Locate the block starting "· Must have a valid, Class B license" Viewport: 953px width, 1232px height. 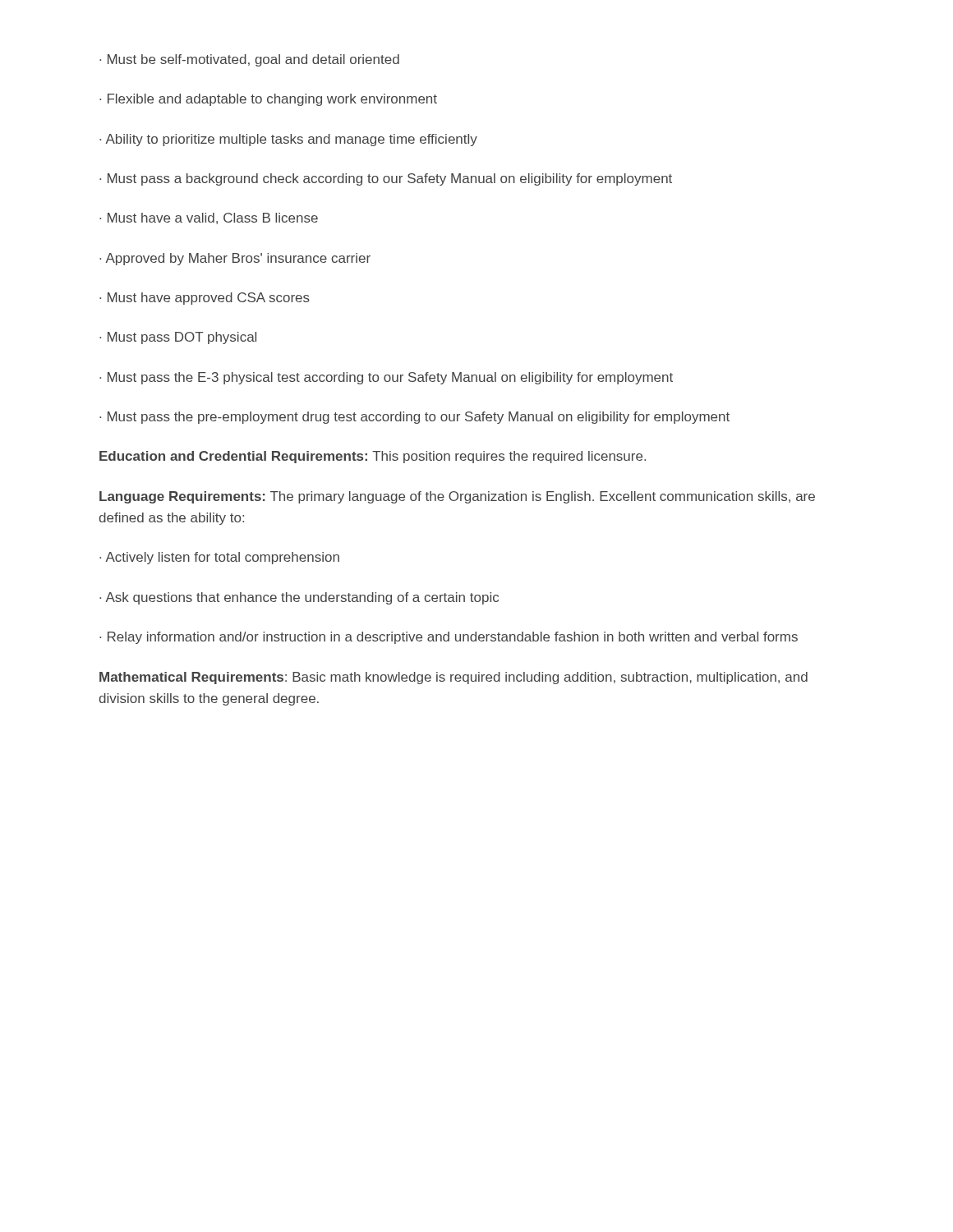pos(208,218)
